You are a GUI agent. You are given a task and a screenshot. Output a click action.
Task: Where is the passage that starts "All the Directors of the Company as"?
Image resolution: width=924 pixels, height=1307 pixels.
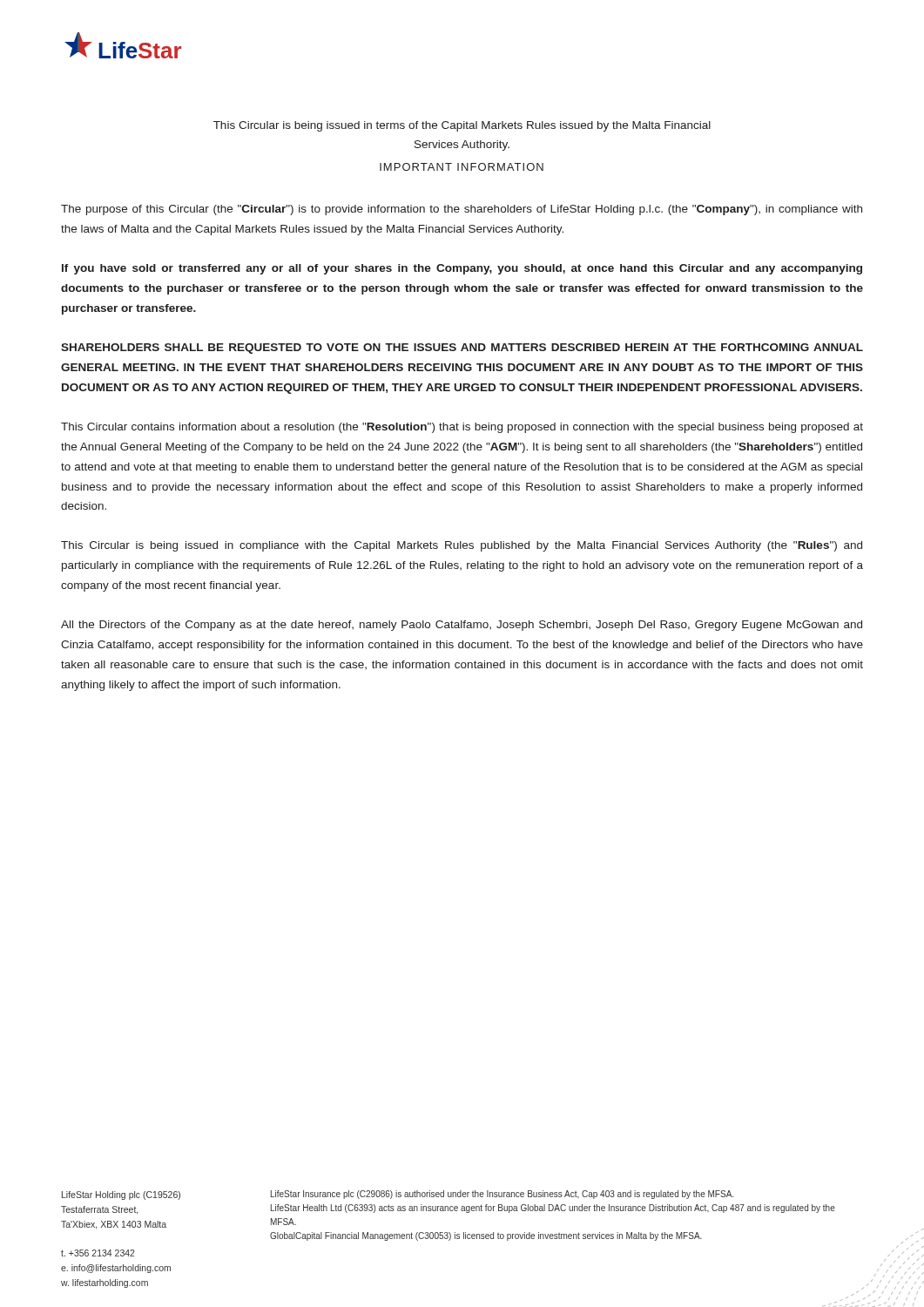(462, 654)
